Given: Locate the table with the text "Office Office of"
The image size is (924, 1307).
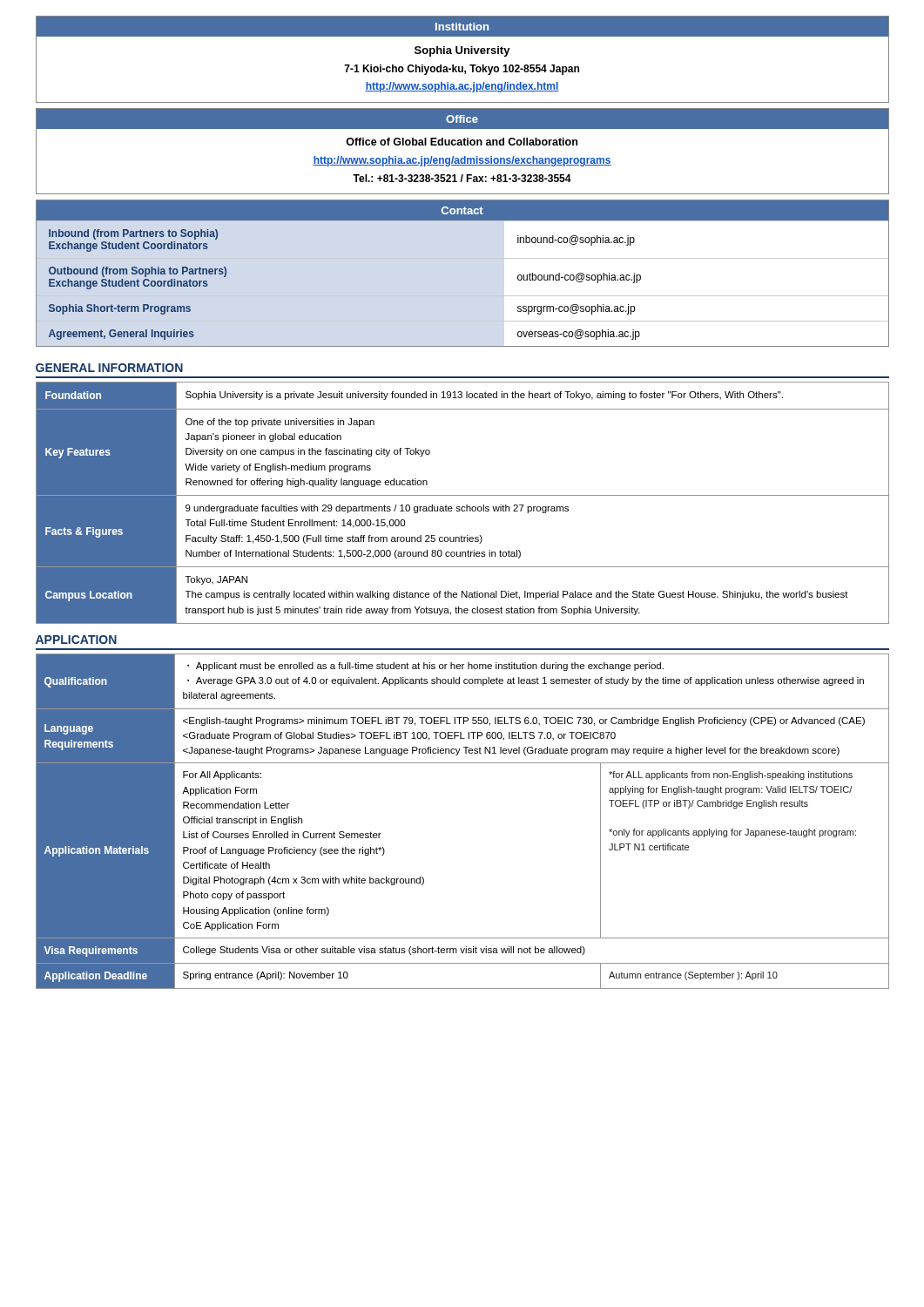Looking at the screenshot, I should point(462,151).
